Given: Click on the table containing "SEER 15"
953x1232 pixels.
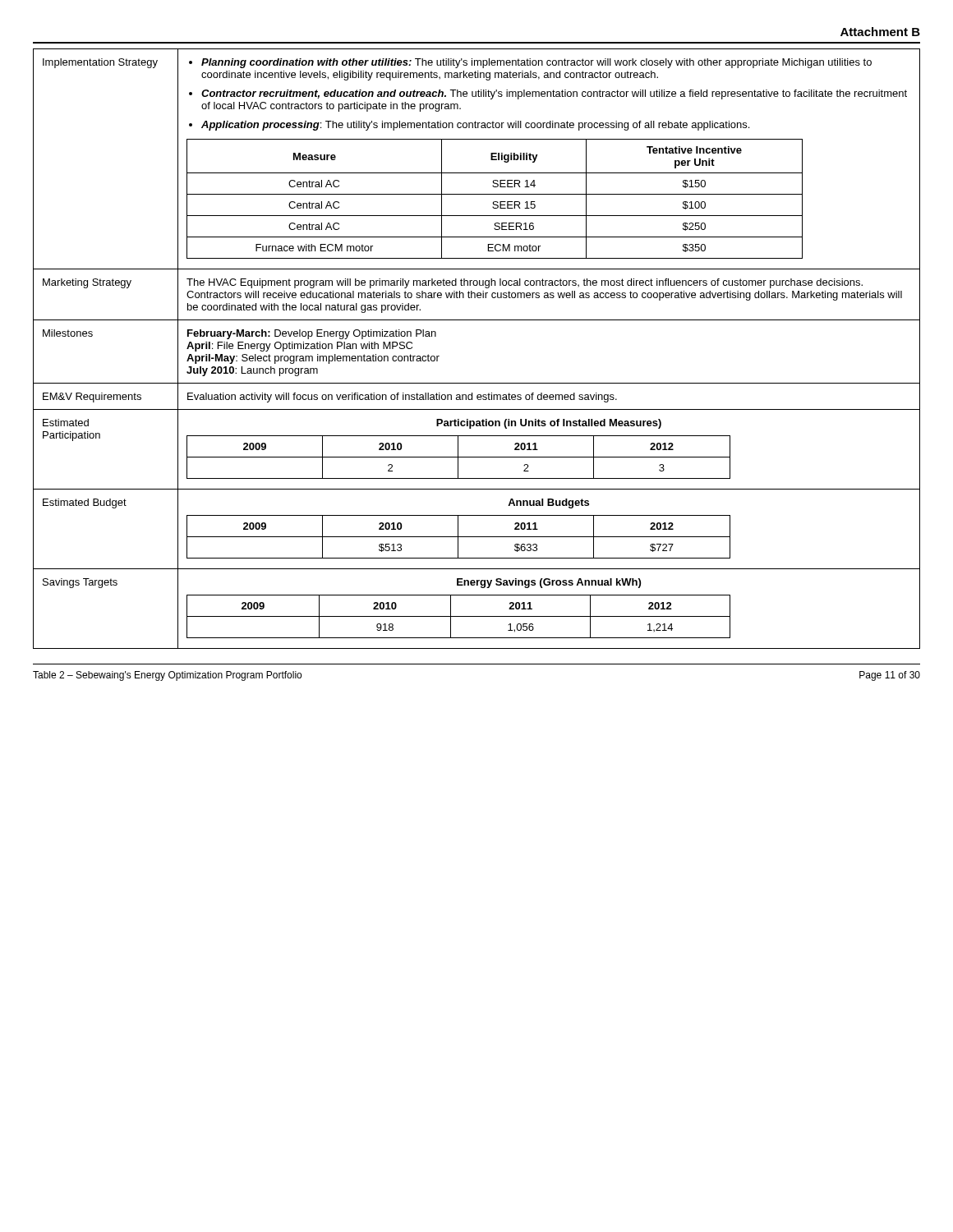Looking at the screenshot, I should tap(549, 199).
